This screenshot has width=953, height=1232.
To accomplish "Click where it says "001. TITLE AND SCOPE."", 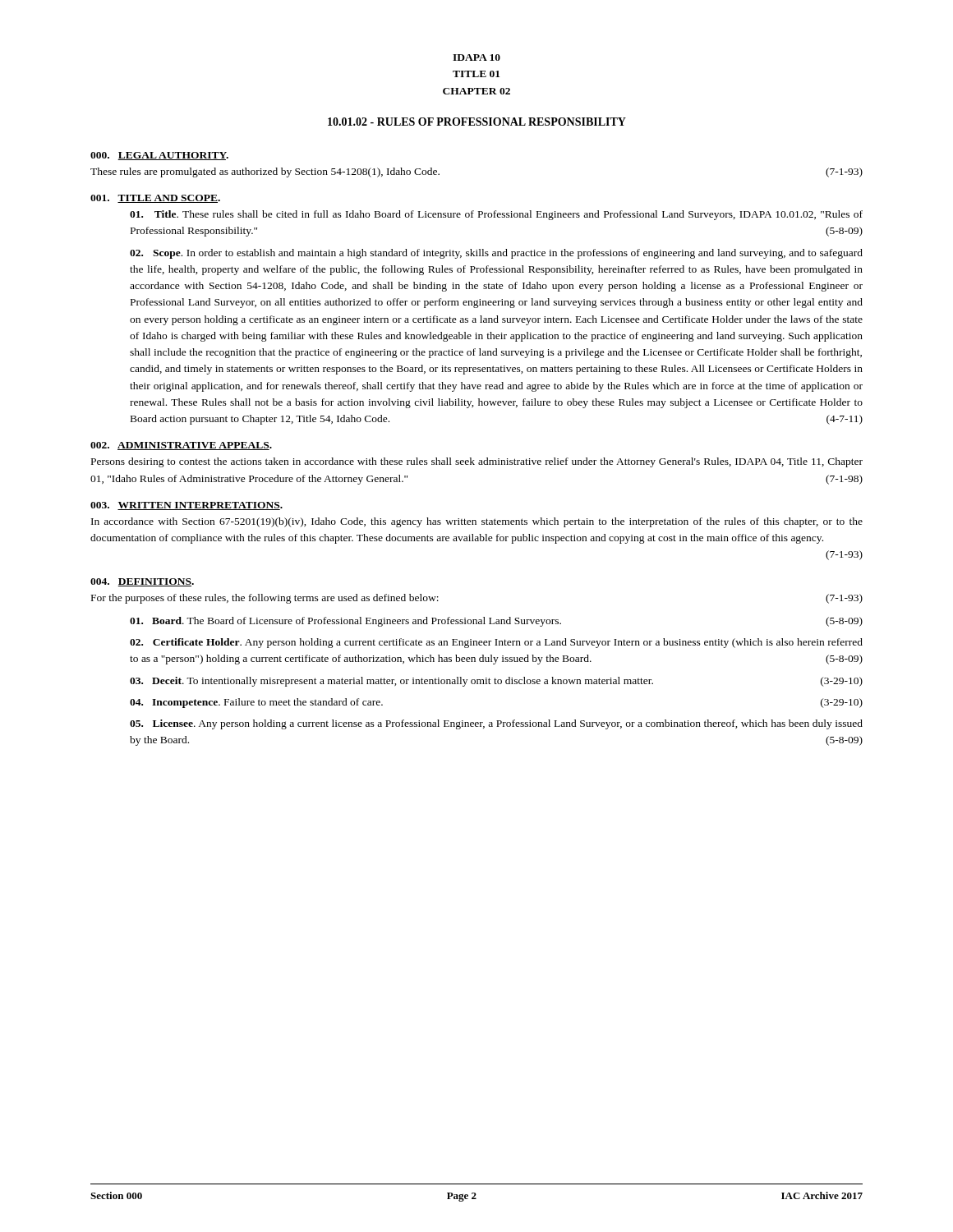I will 155,197.
